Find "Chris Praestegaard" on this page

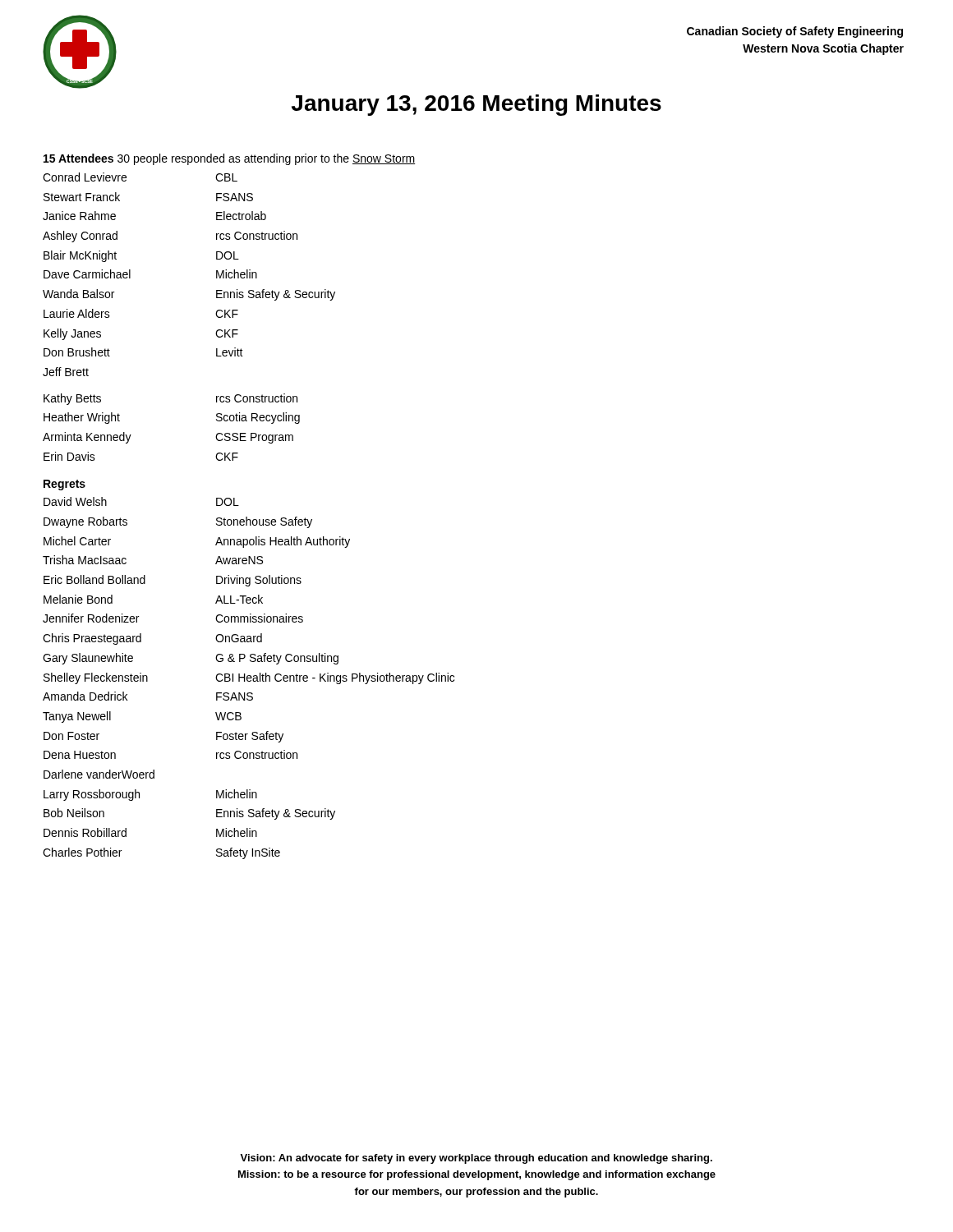tap(92, 638)
